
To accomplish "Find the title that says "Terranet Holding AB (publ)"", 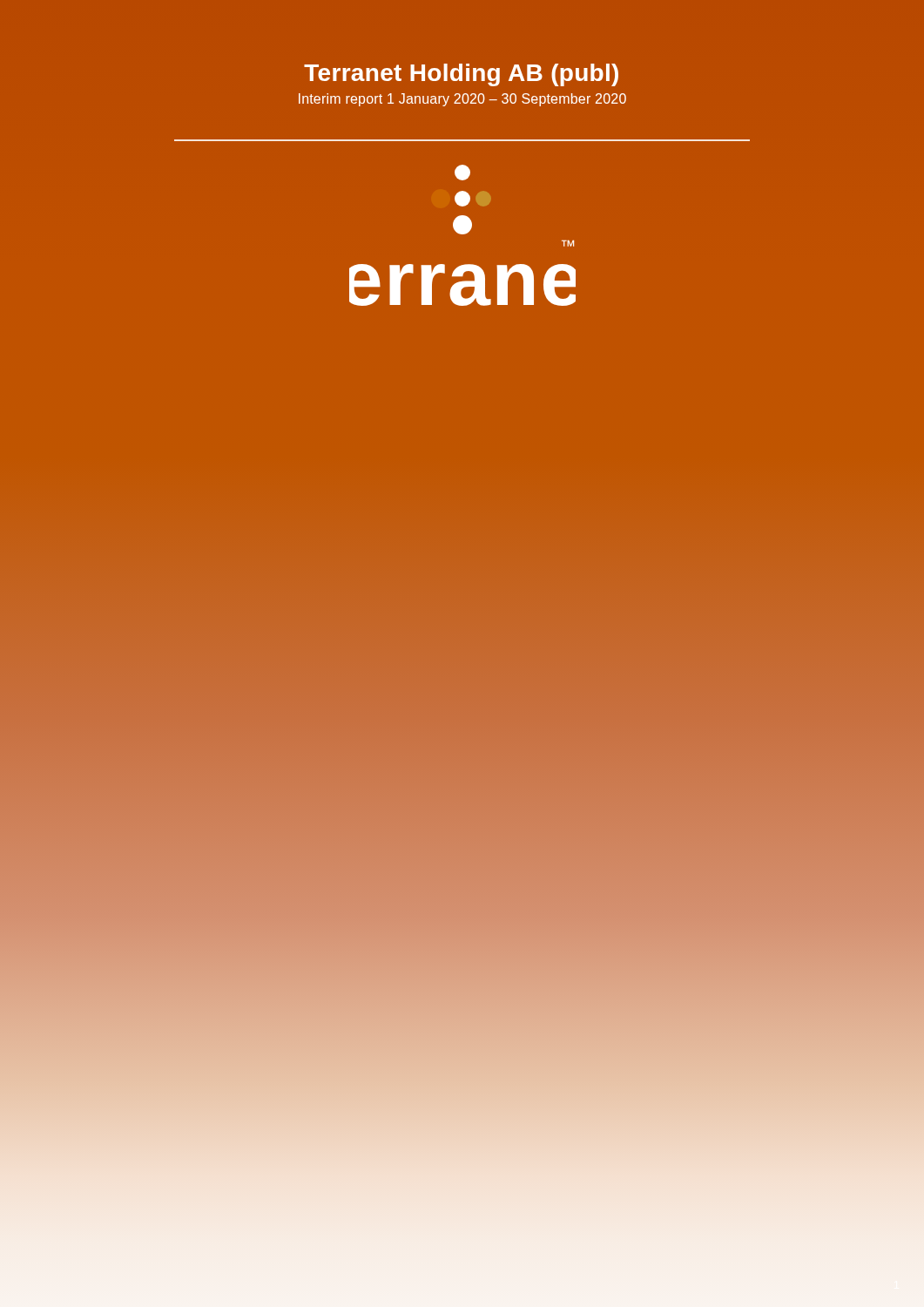I will [462, 73].
